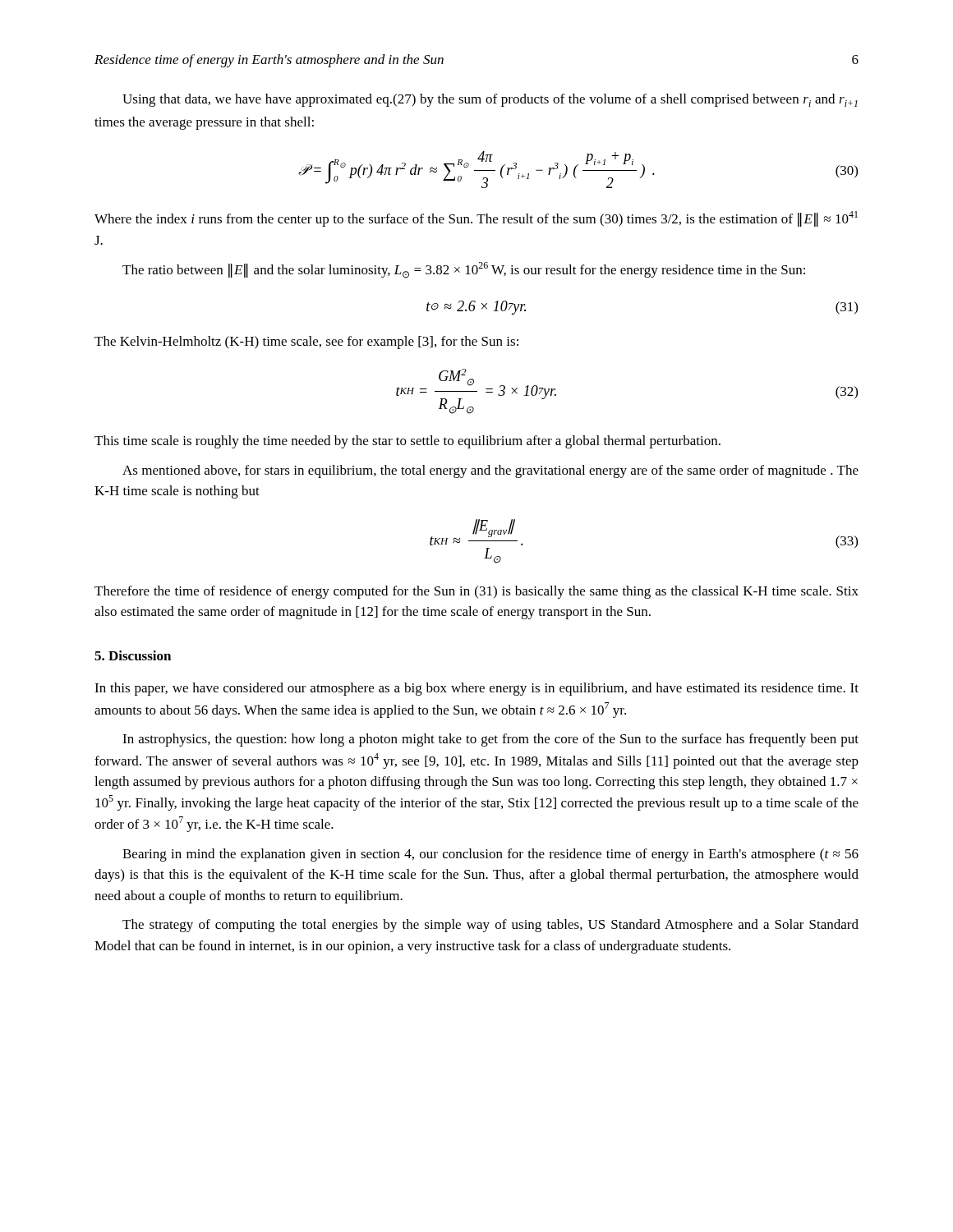
Task: Select the block starting "Where the index i runs"
Action: coord(476,229)
